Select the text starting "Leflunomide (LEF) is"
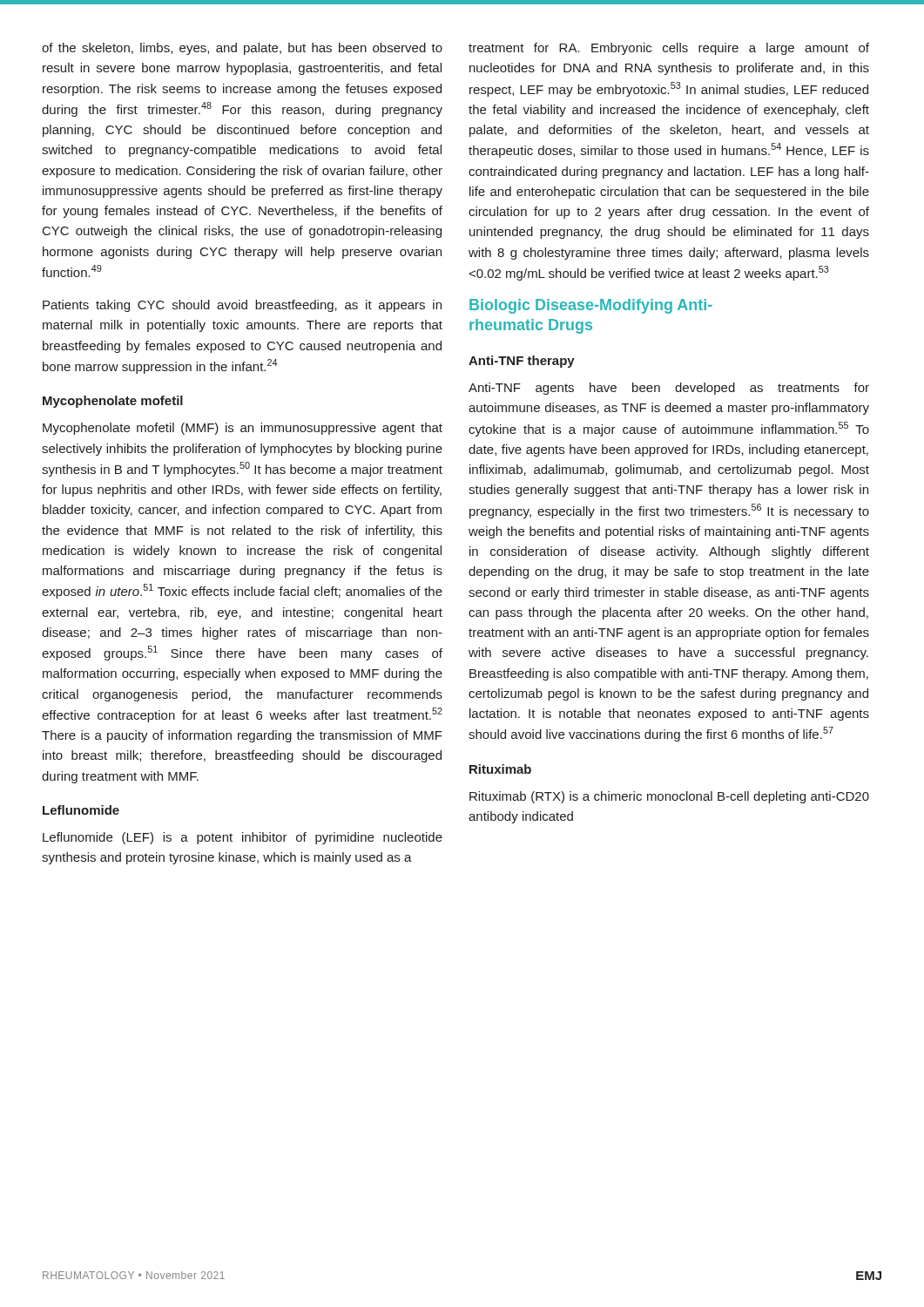The width and height of the screenshot is (924, 1307). [242, 847]
